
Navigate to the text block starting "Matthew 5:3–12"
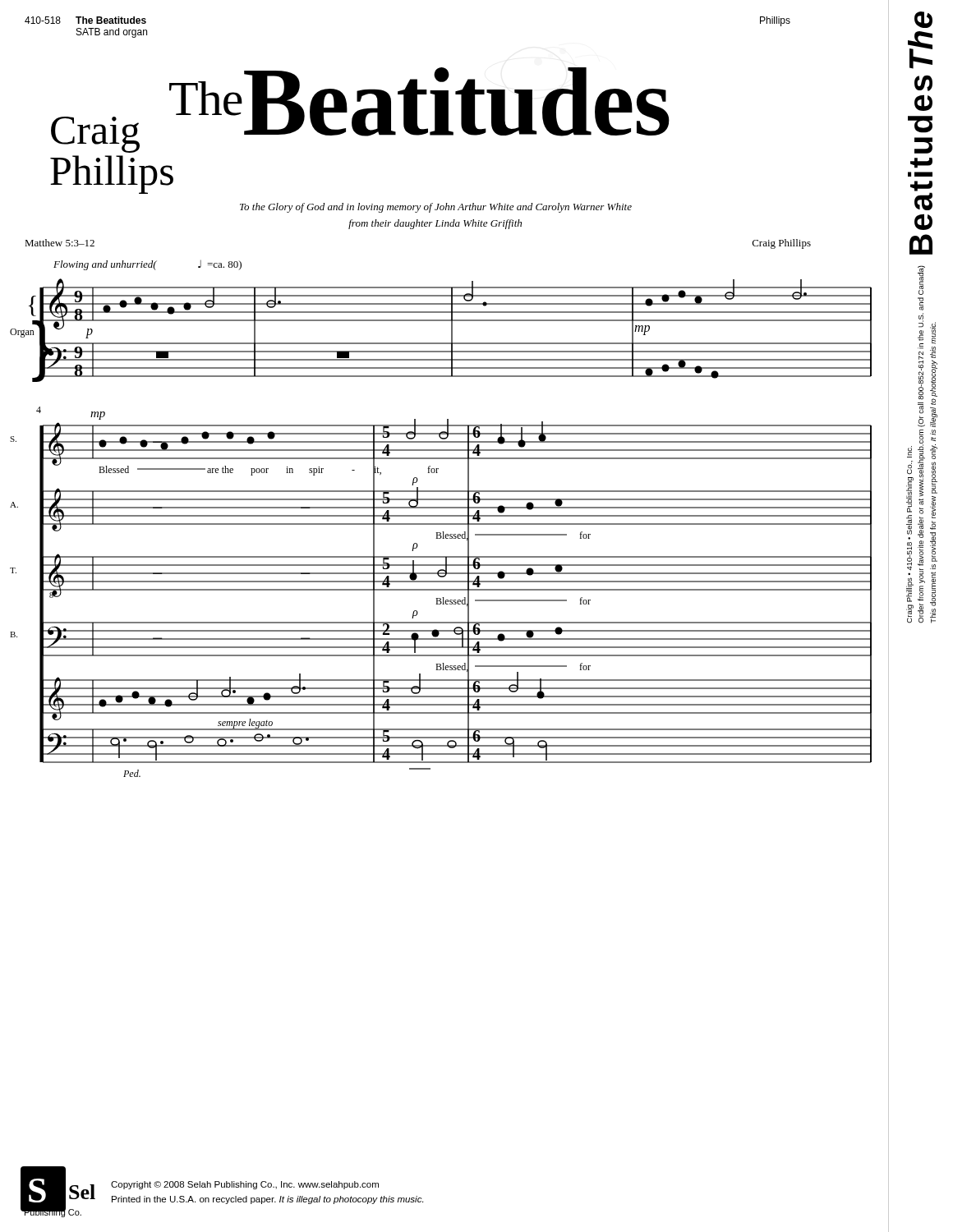tap(60, 243)
